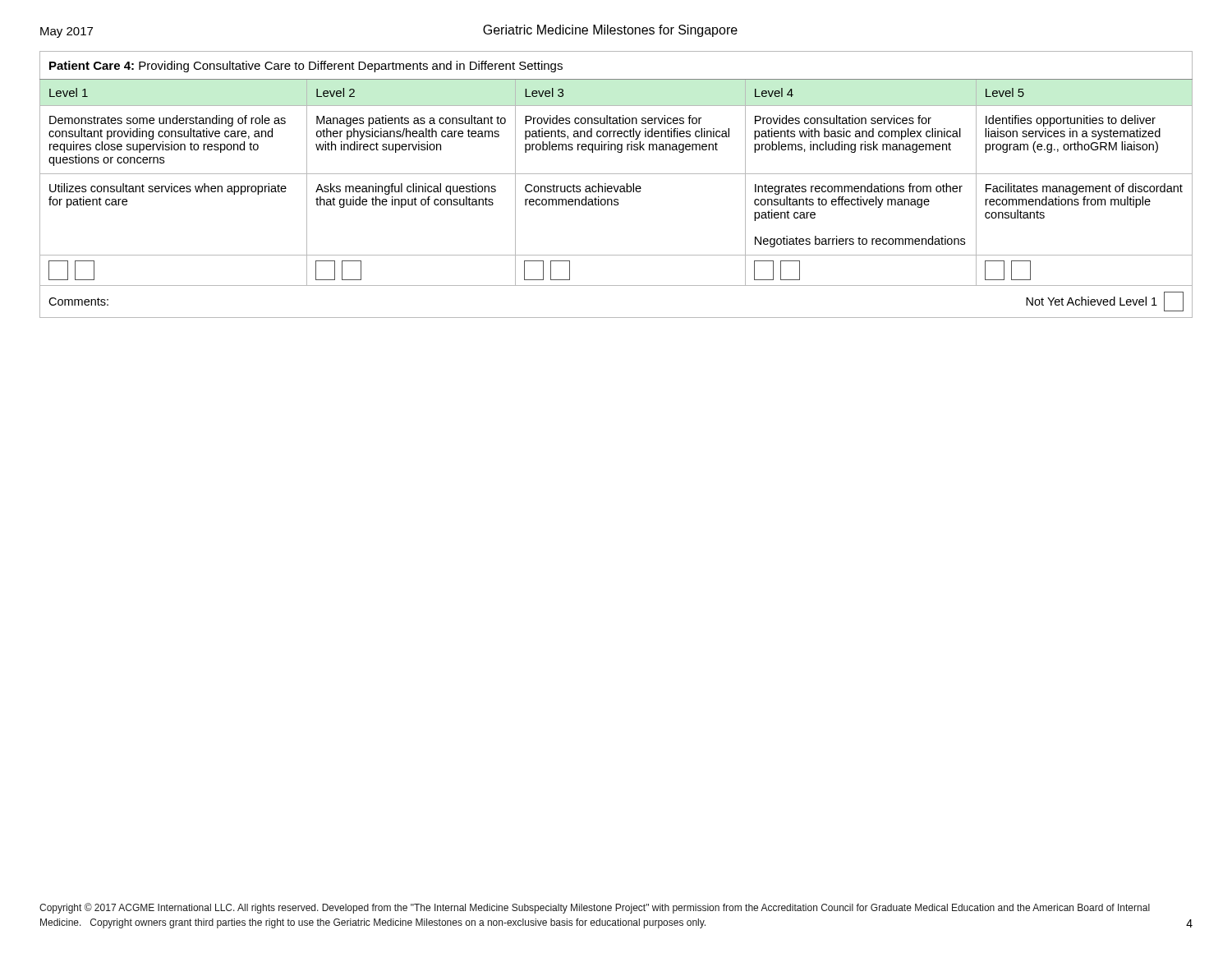Select the block starting "Copyright © 2017"
The width and height of the screenshot is (1232, 953).
click(595, 915)
